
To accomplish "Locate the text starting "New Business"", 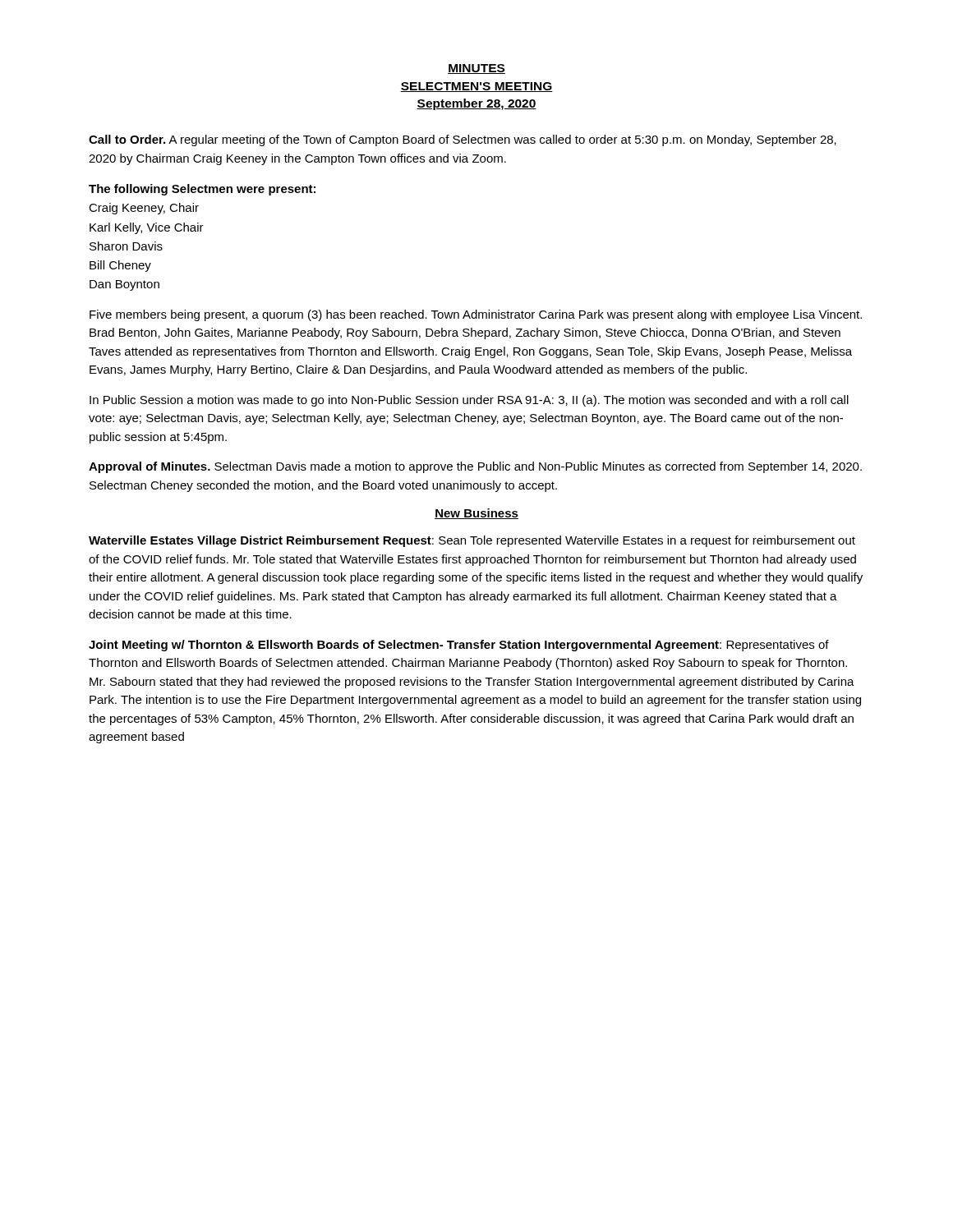I will (476, 513).
